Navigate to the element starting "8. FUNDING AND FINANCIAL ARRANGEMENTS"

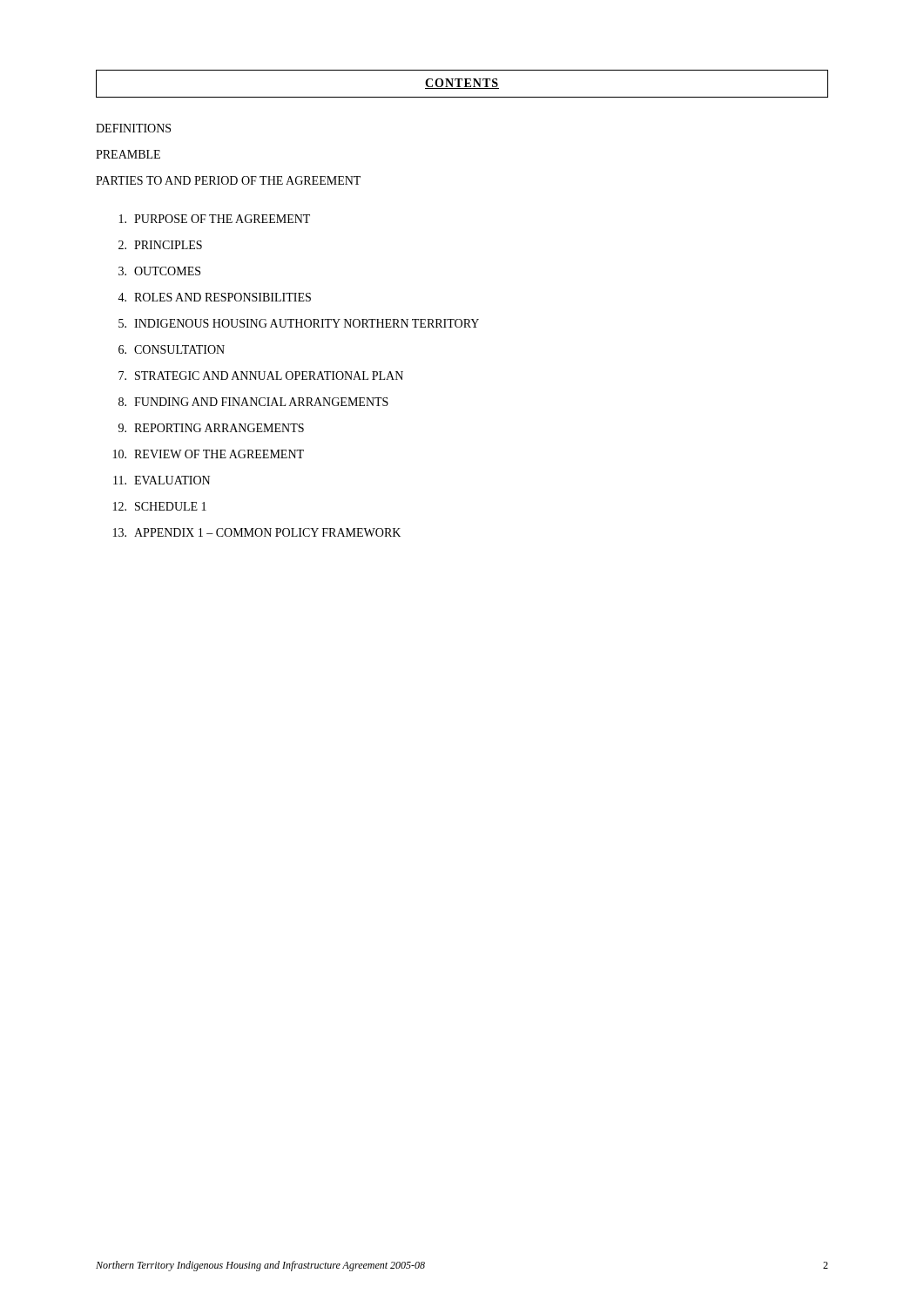[x=253, y=402]
